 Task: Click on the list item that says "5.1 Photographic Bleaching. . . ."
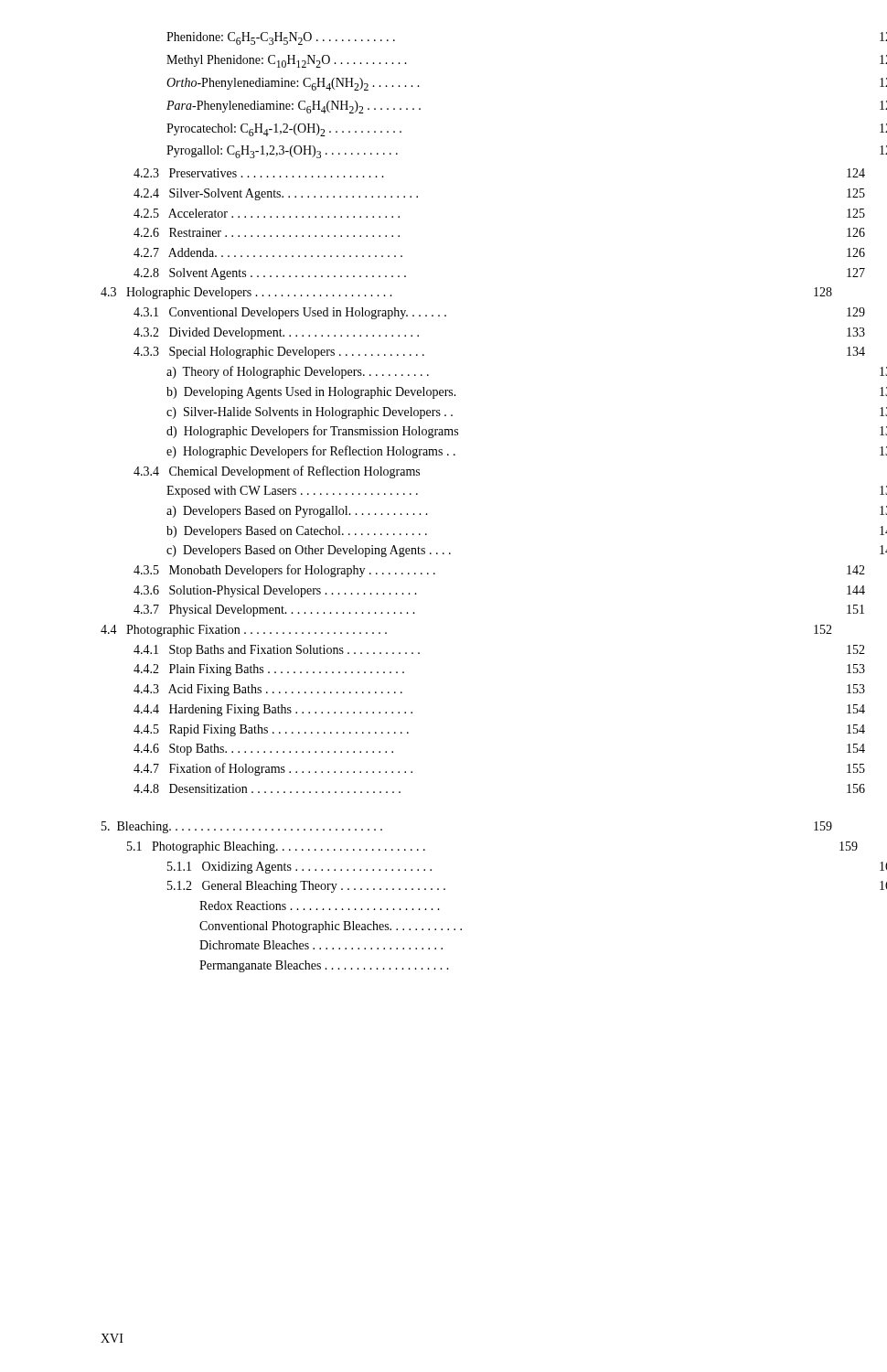click(x=200, y=847)
